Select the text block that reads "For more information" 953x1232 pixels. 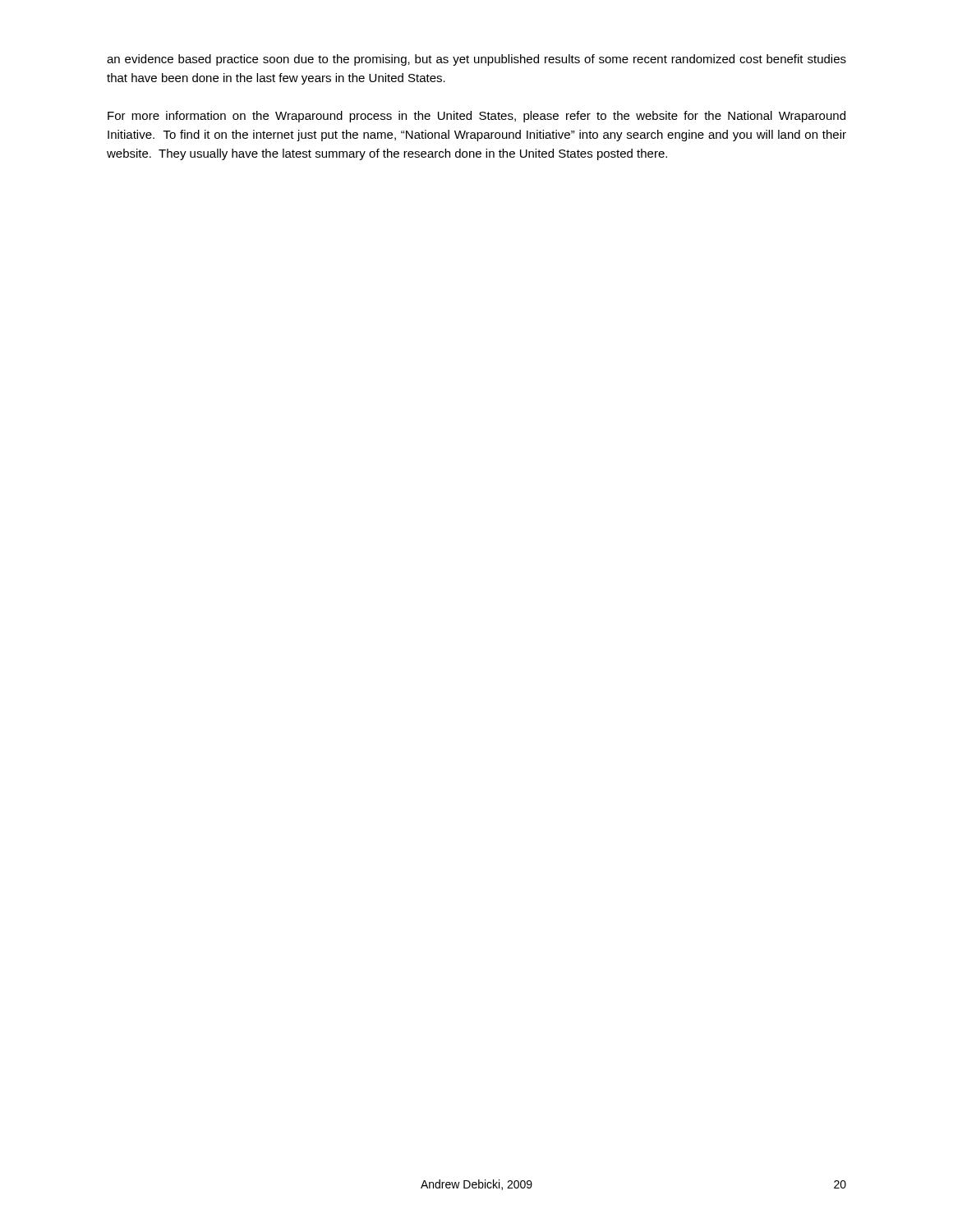[476, 134]
